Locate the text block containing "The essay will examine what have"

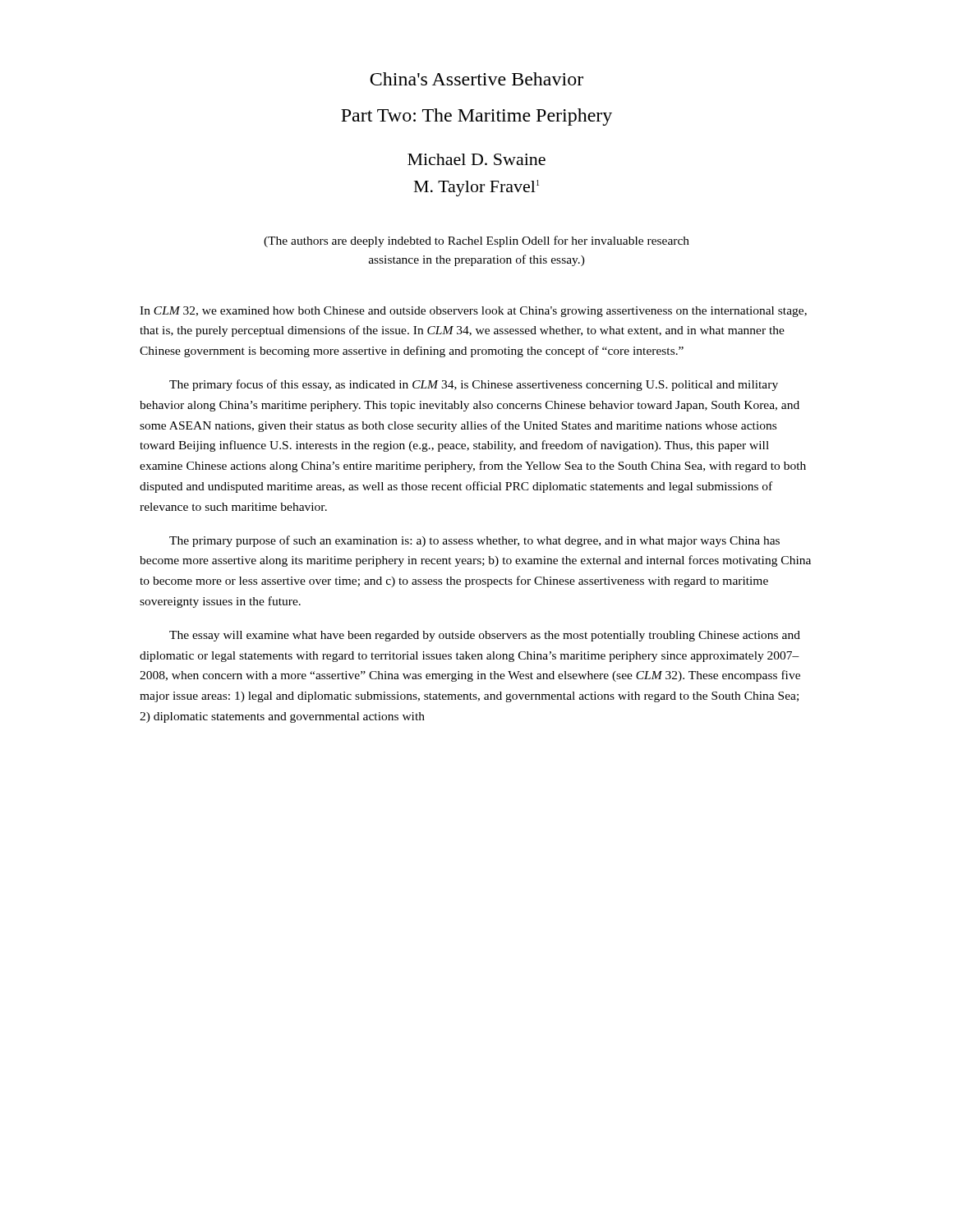coord(476,676)
